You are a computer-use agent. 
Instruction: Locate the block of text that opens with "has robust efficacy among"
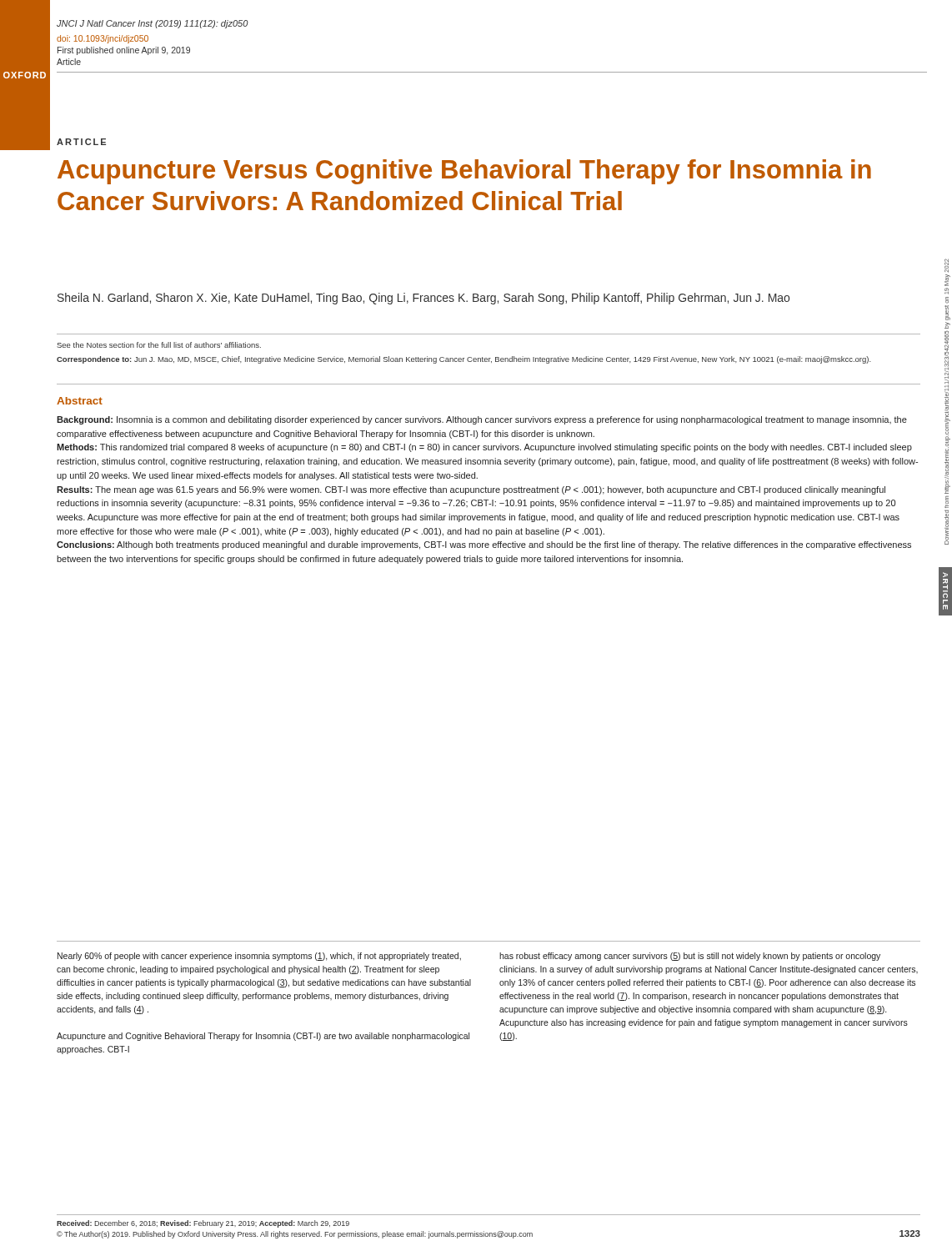(x=709, y=996)
